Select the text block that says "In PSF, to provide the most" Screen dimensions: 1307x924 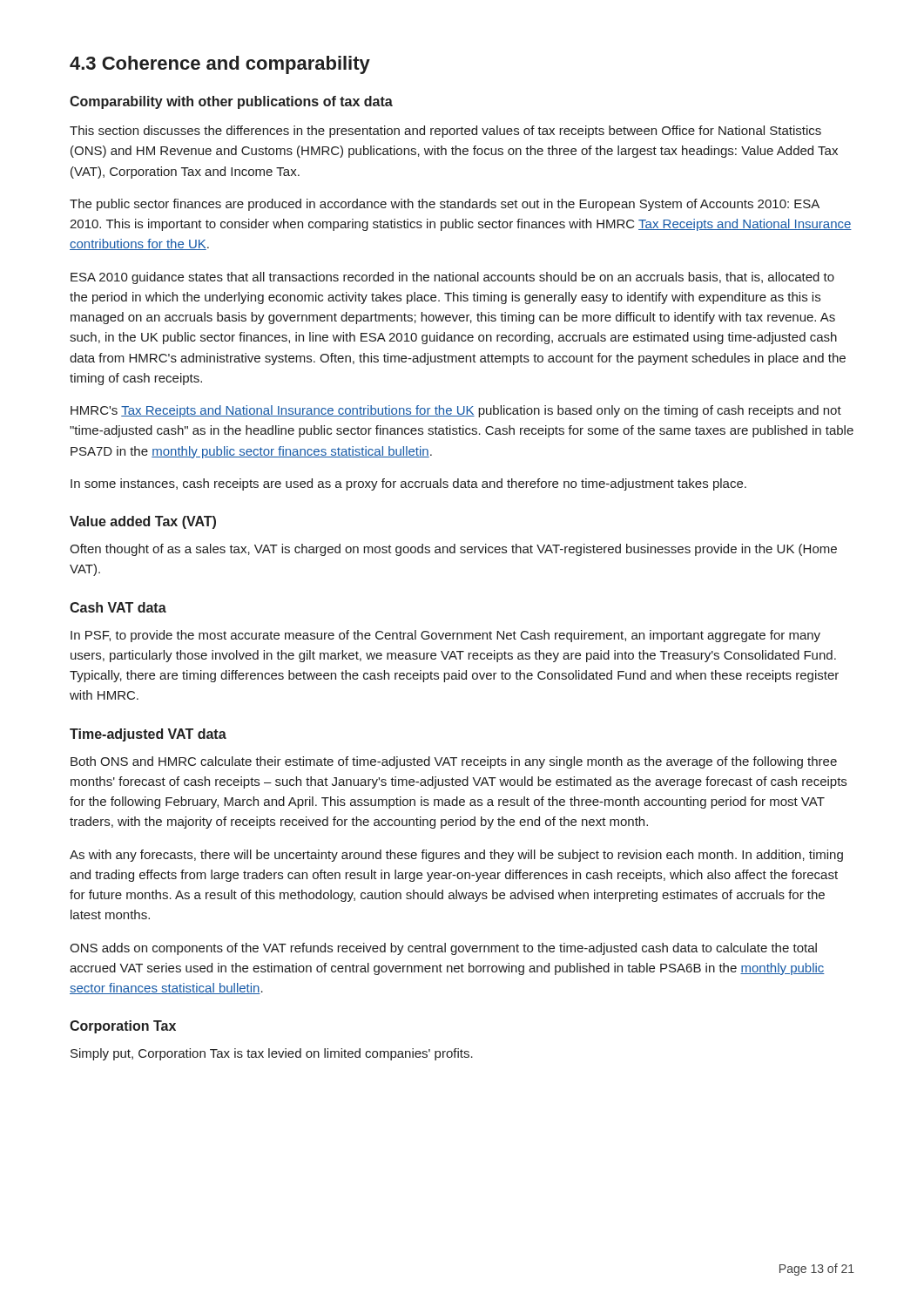(462, 665)
